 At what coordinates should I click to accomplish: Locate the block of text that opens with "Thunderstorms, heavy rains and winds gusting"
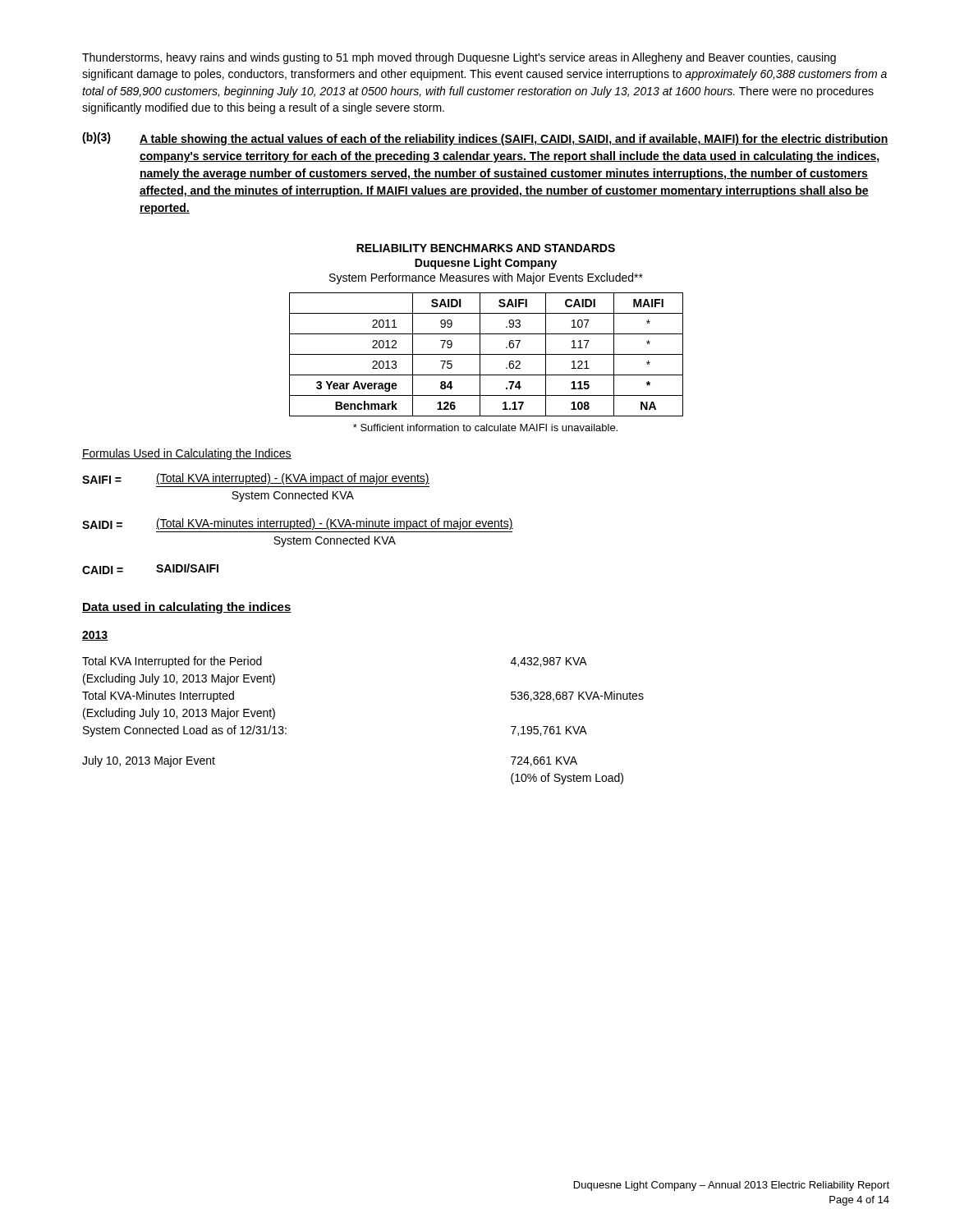pos(485,82)
